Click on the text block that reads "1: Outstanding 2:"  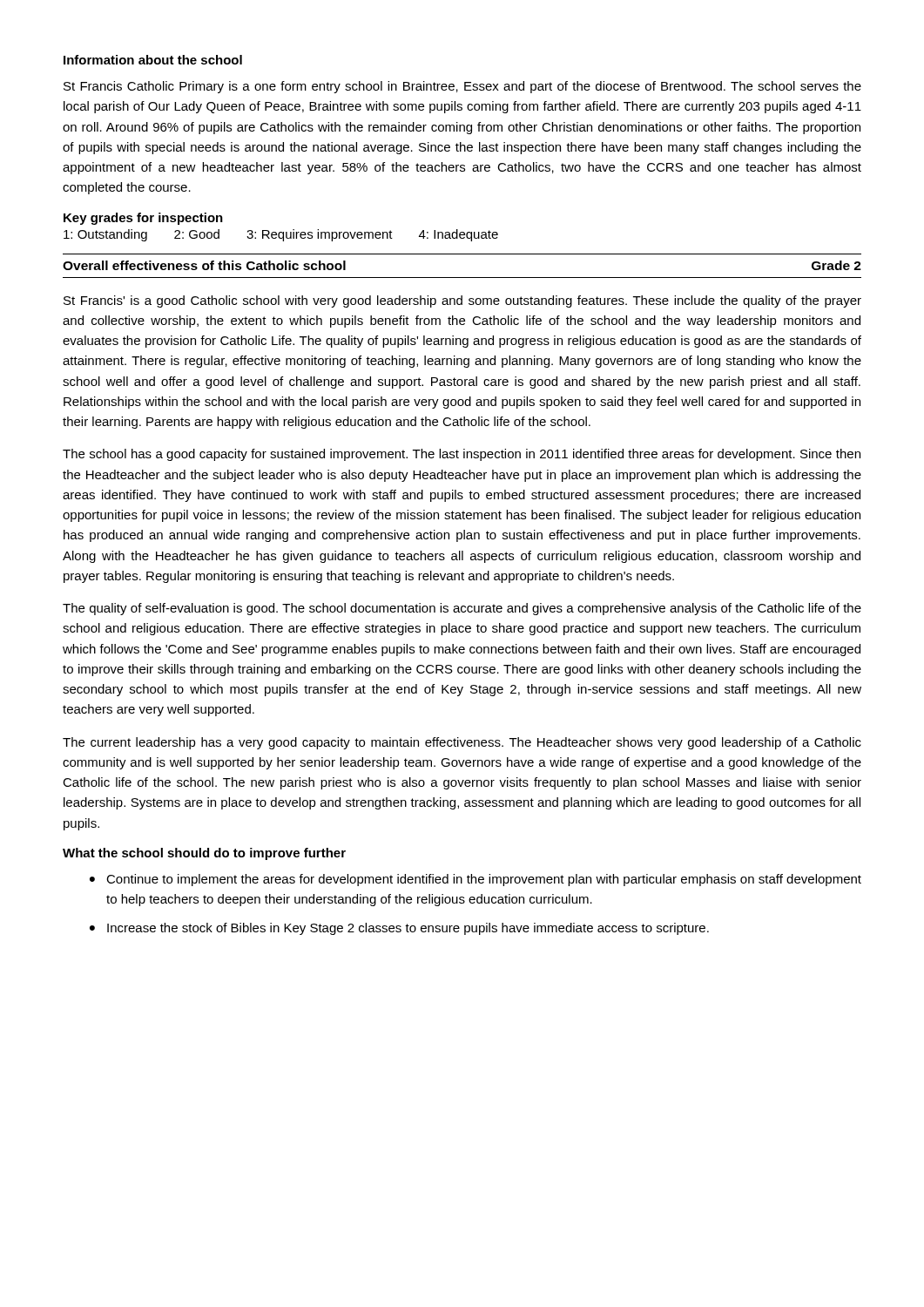click(x=281, y=233)
